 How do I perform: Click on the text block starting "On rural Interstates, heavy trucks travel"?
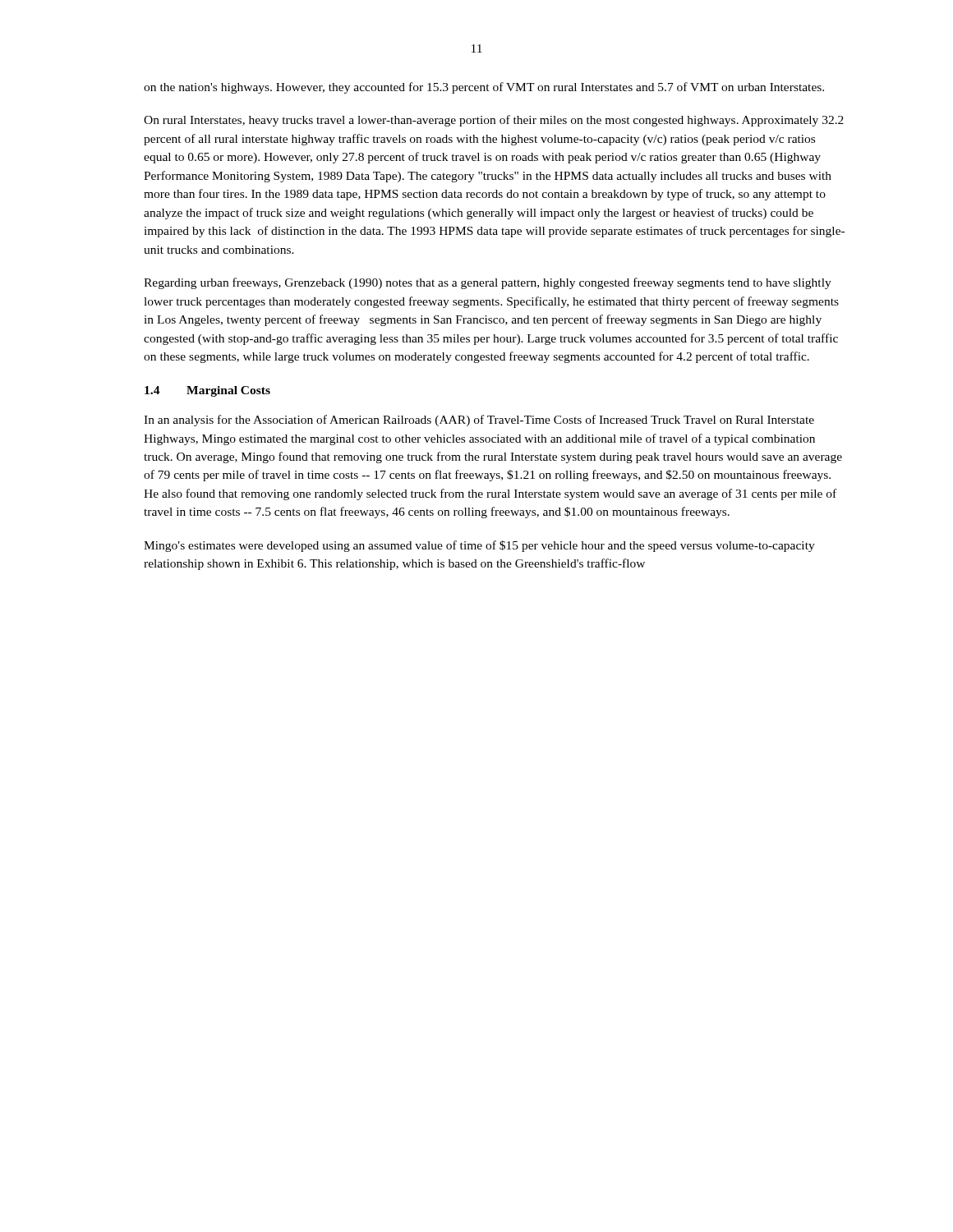click(494, 184)
